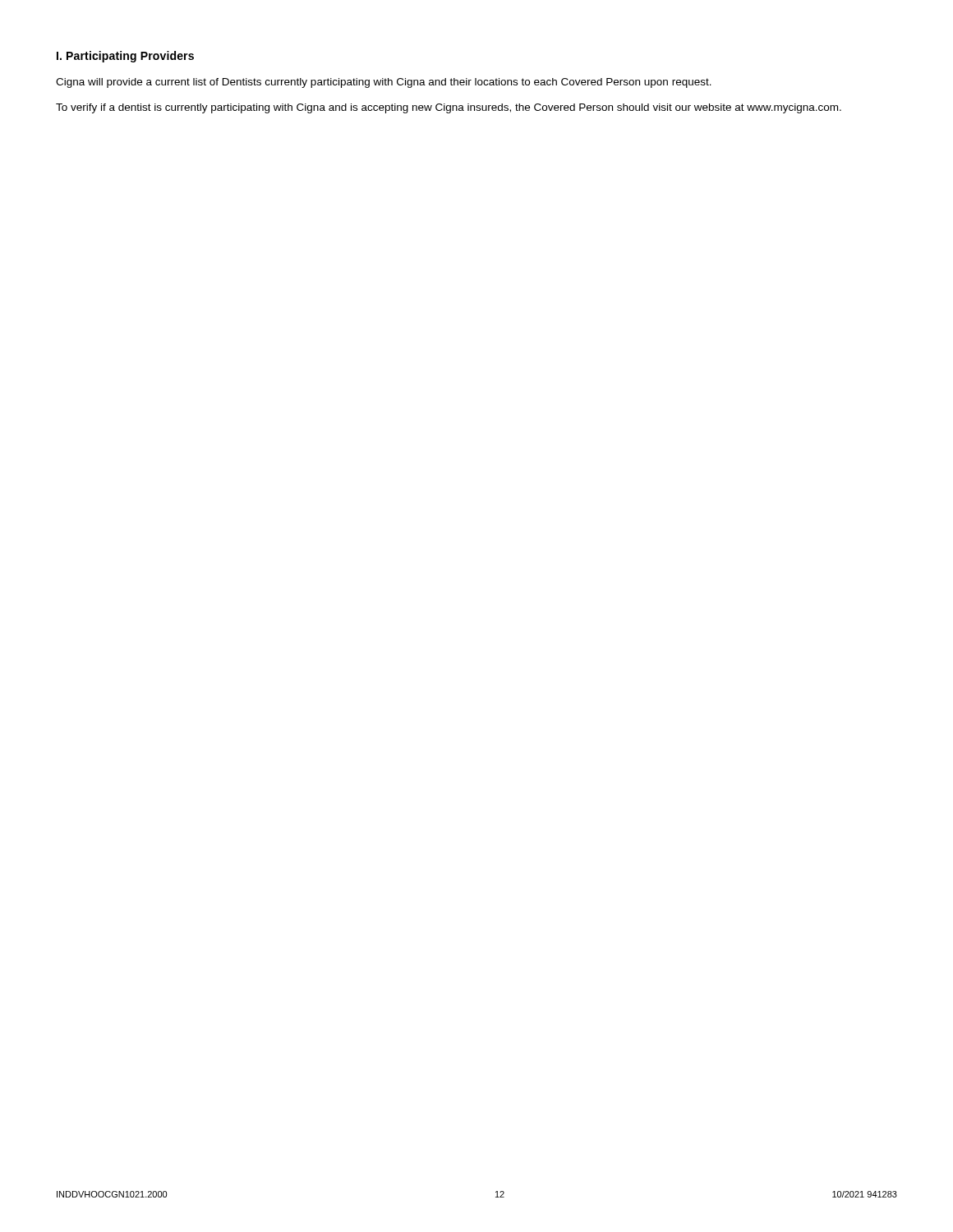Find the text block that says "To verify if a dentist is currently participating"
Viewport: 953px width, 1232px height.
pyautogui.click(x=449, y=107)
